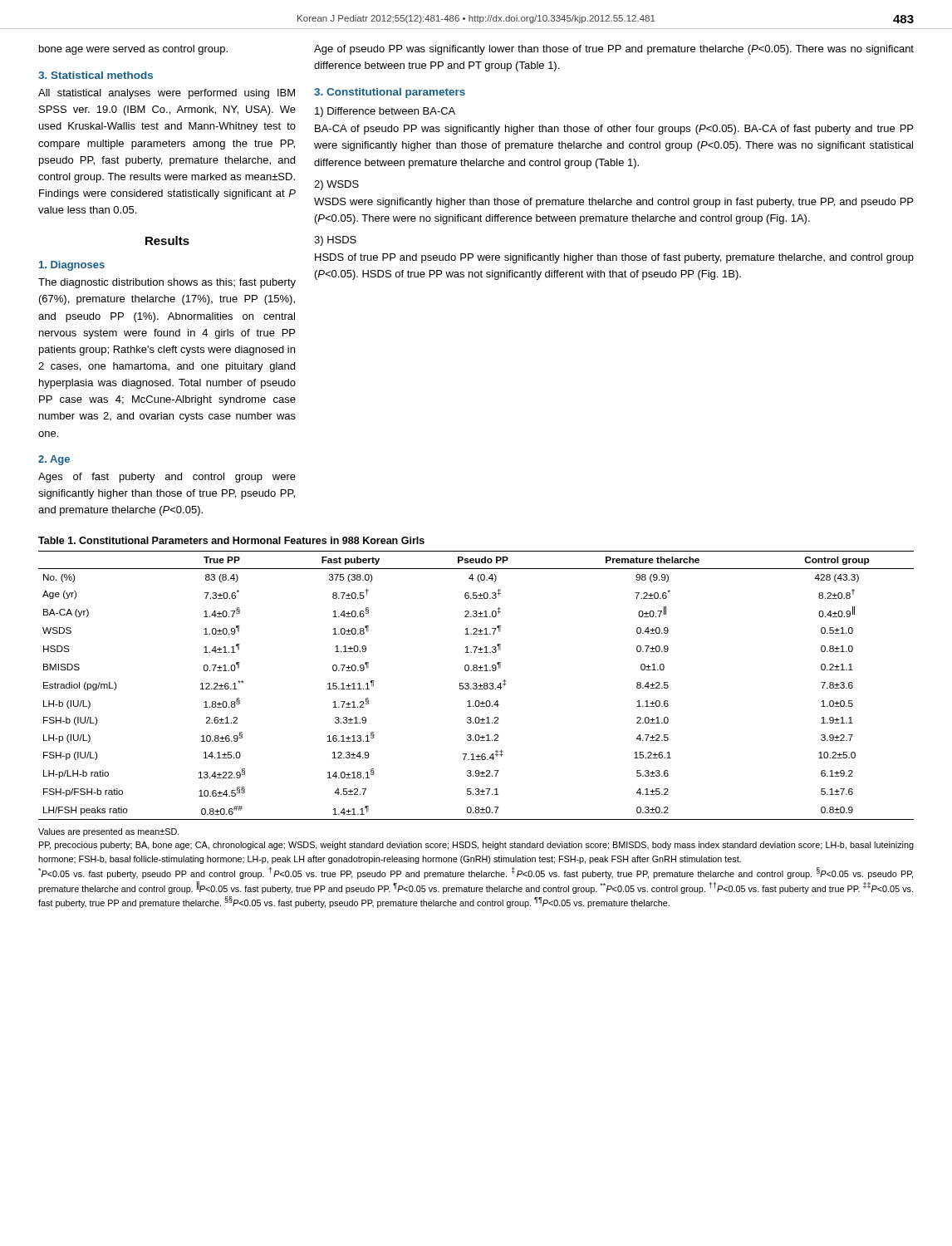Select the section header that reads "3. Constitutional parameters"
The width and height of the screenshot is (952, 1246).
point(390,92)
